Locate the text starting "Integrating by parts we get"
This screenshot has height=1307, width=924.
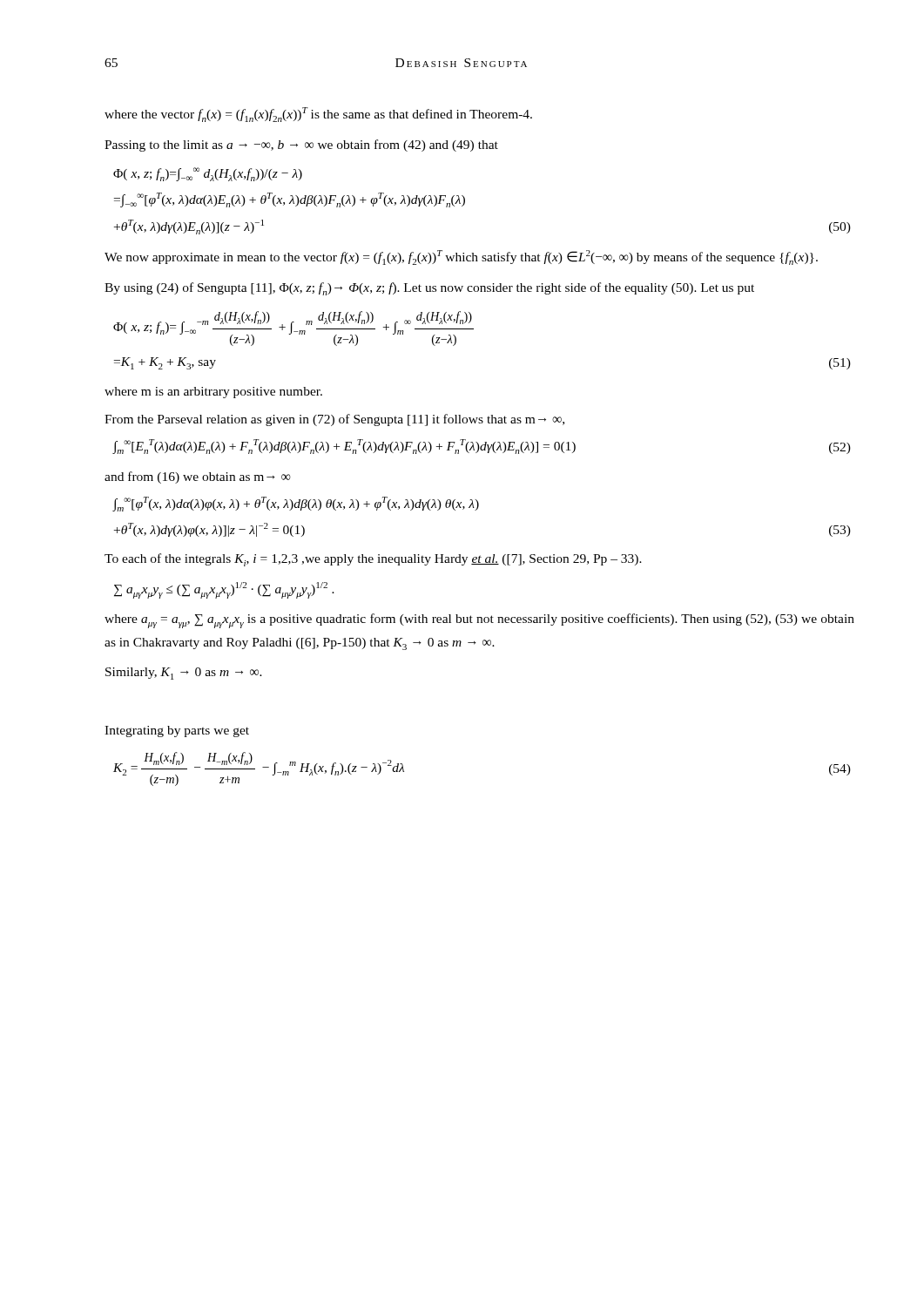pos(177,729)
